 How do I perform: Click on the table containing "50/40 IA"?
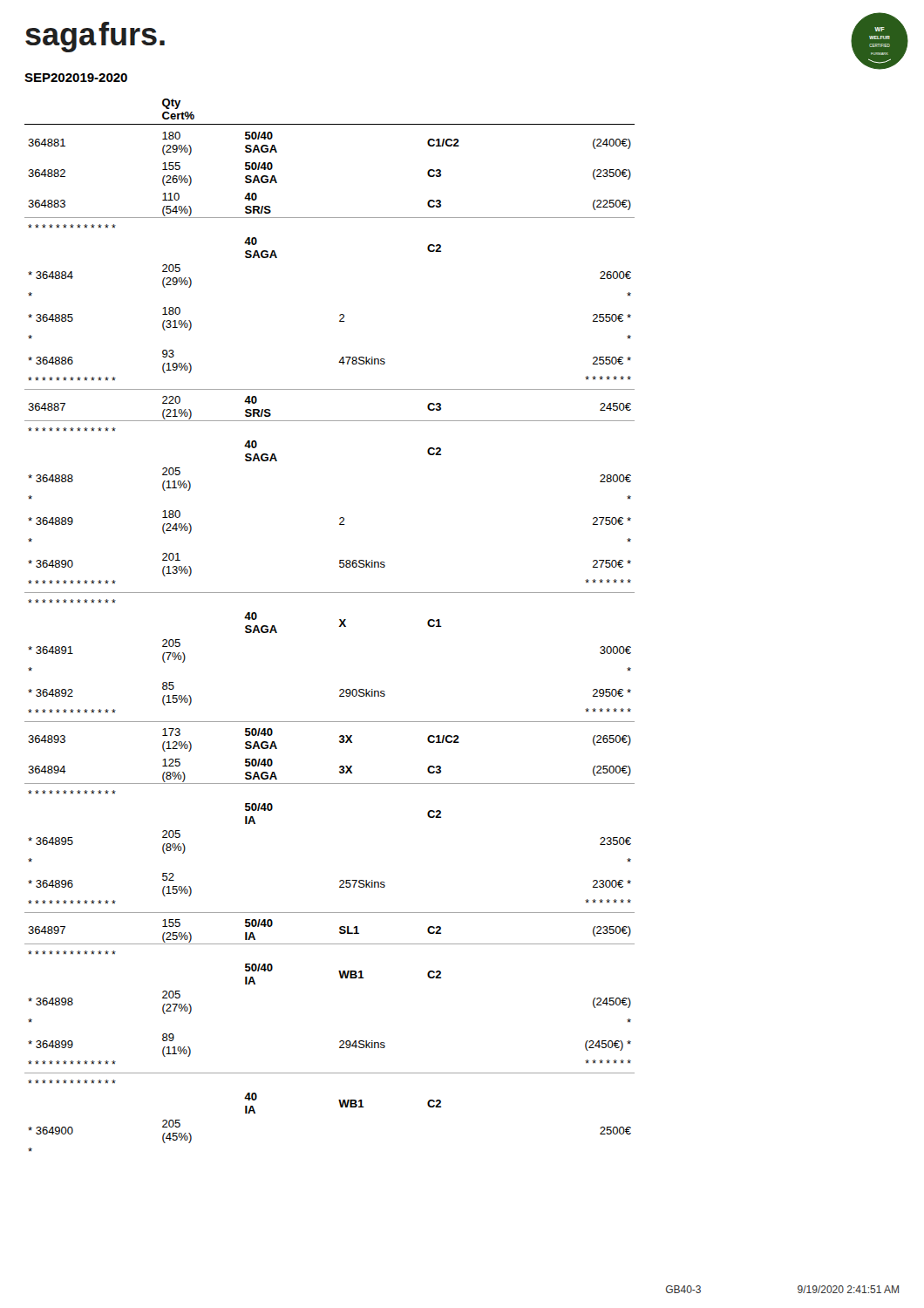pos(329,627)
